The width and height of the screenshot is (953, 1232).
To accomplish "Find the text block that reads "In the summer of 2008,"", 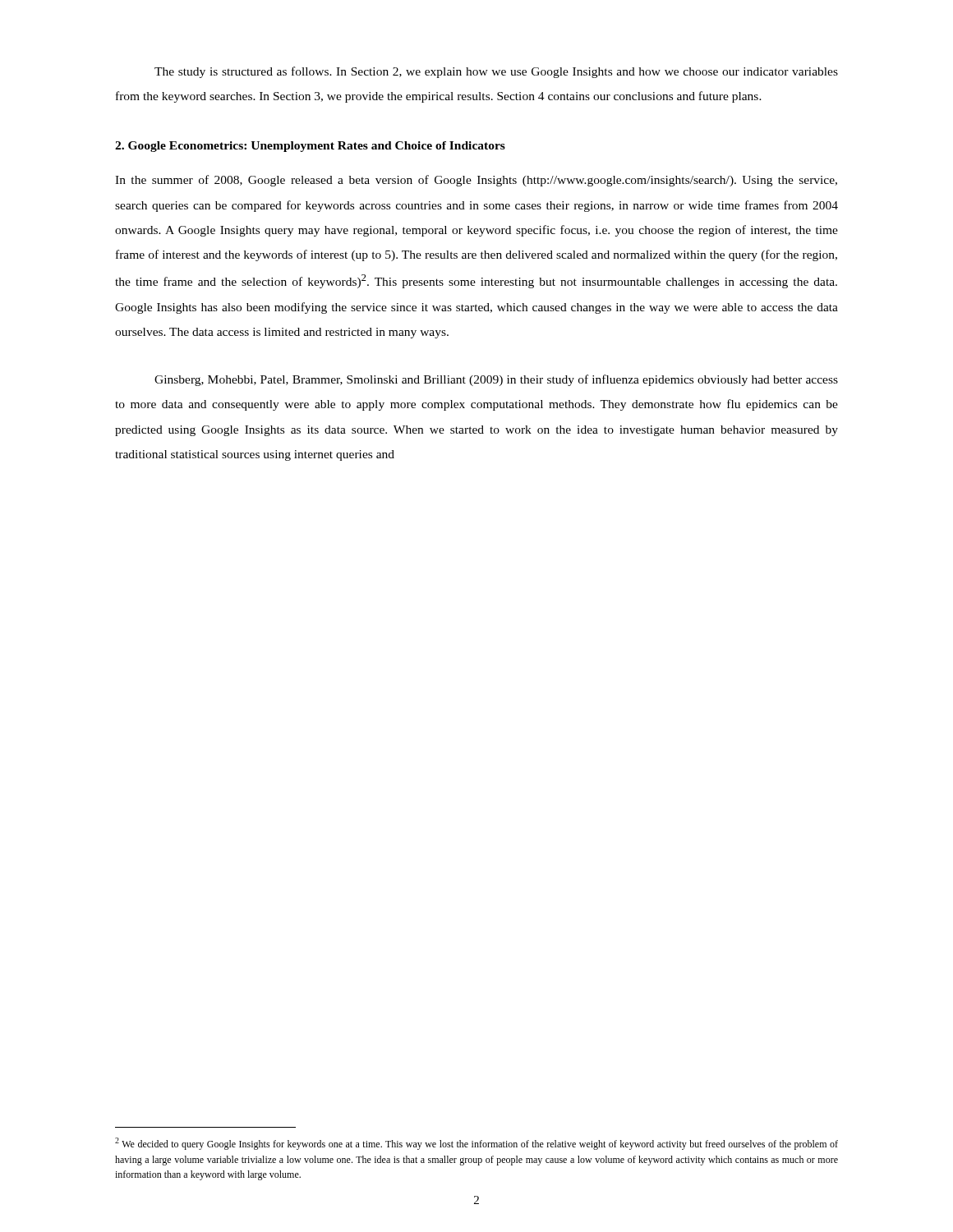I will tap(476, 256).
